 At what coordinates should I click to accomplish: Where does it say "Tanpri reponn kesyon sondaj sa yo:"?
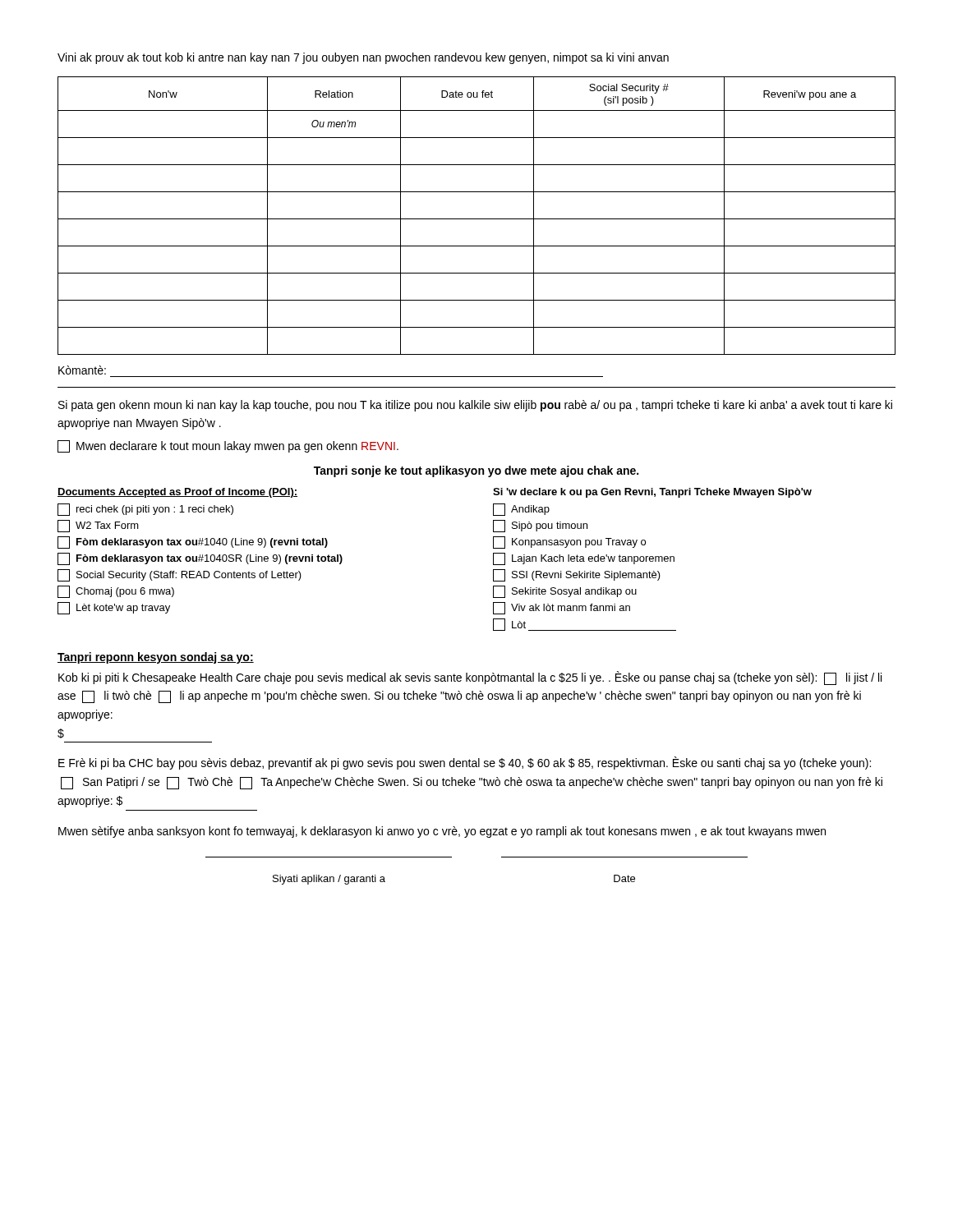(155, 657)
